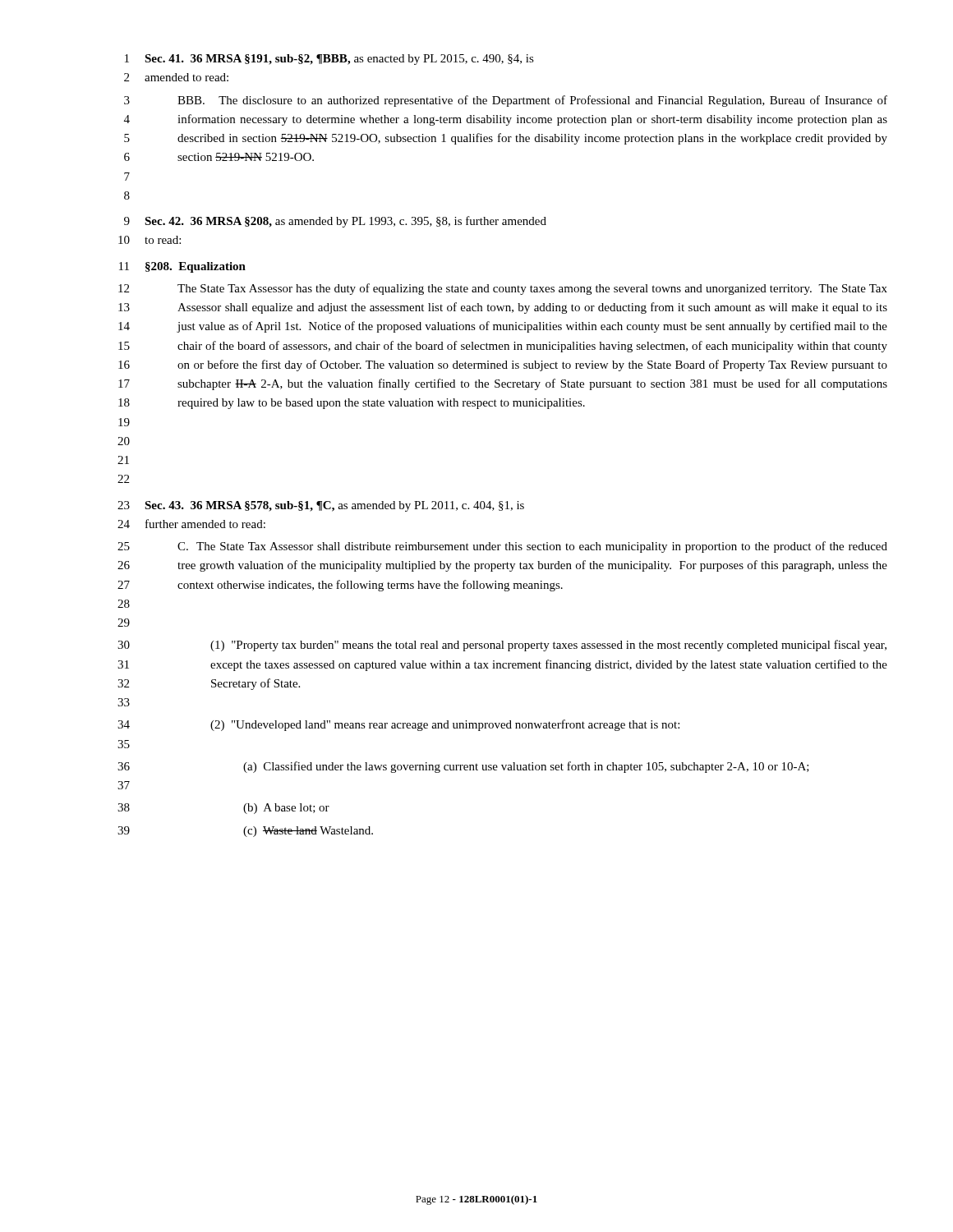Select the list item that says "23 24 Sec."

(x=493, y=515)
